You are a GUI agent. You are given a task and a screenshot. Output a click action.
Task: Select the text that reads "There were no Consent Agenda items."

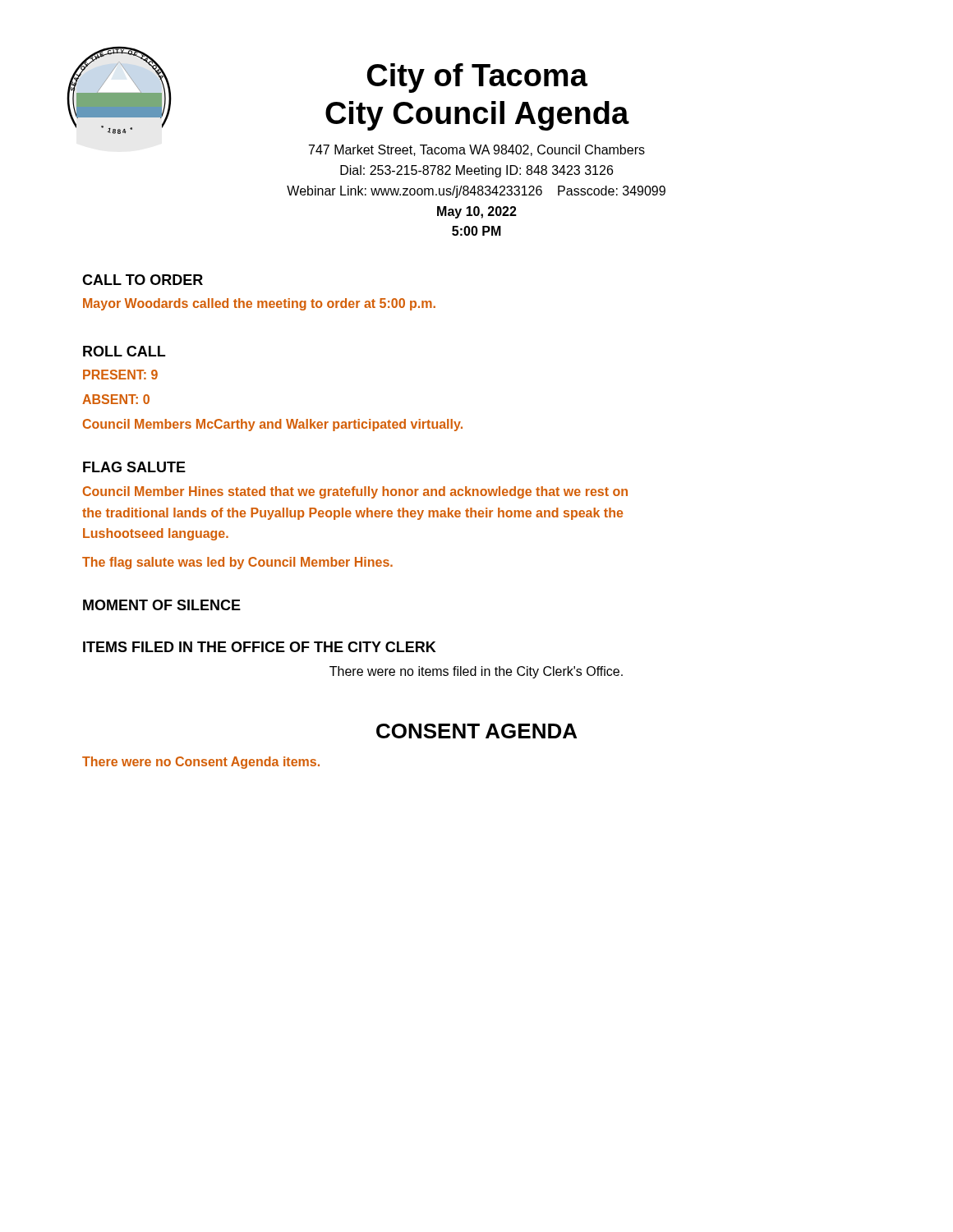[x=201, y=762]
